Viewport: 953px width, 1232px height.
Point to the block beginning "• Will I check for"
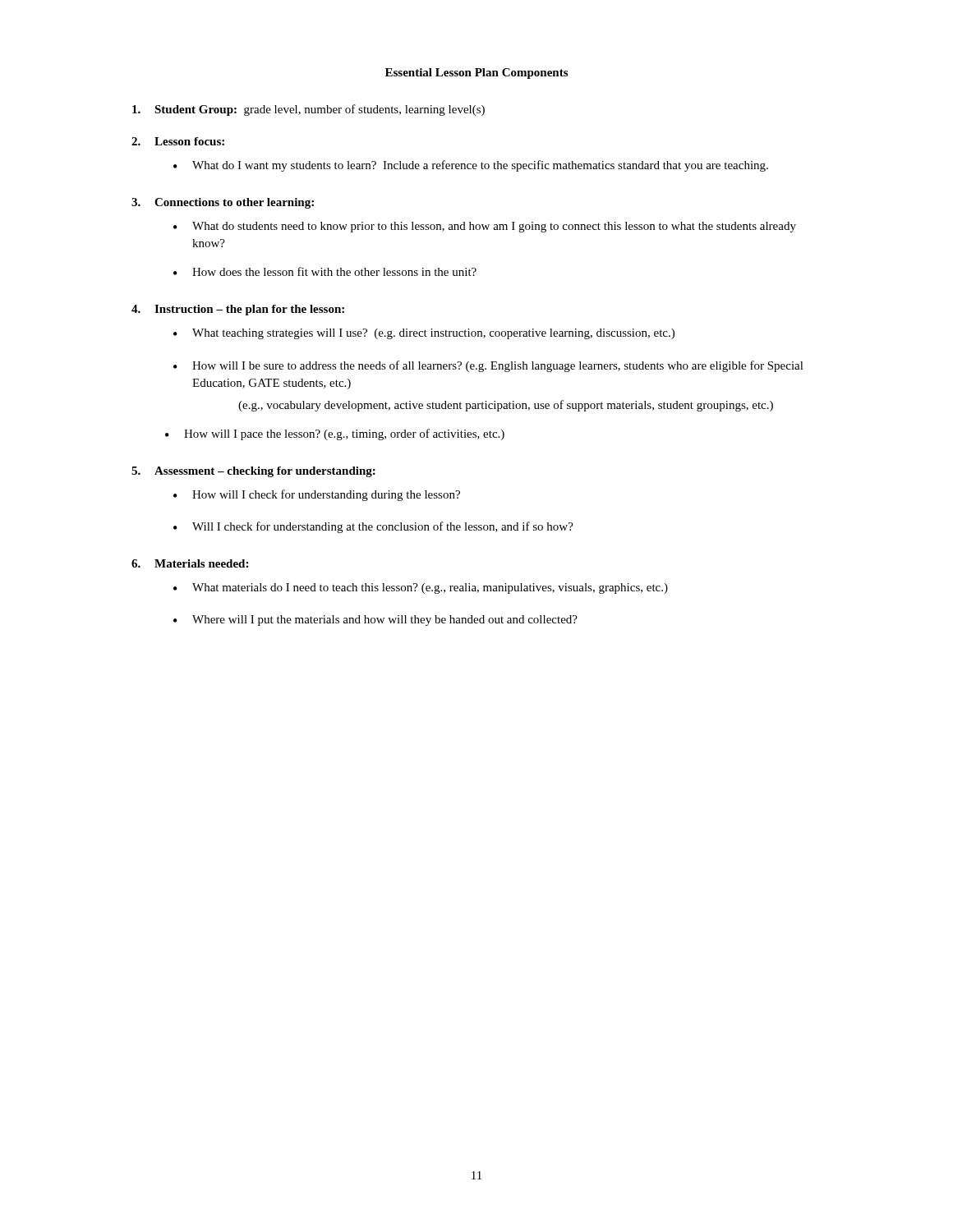373,529
